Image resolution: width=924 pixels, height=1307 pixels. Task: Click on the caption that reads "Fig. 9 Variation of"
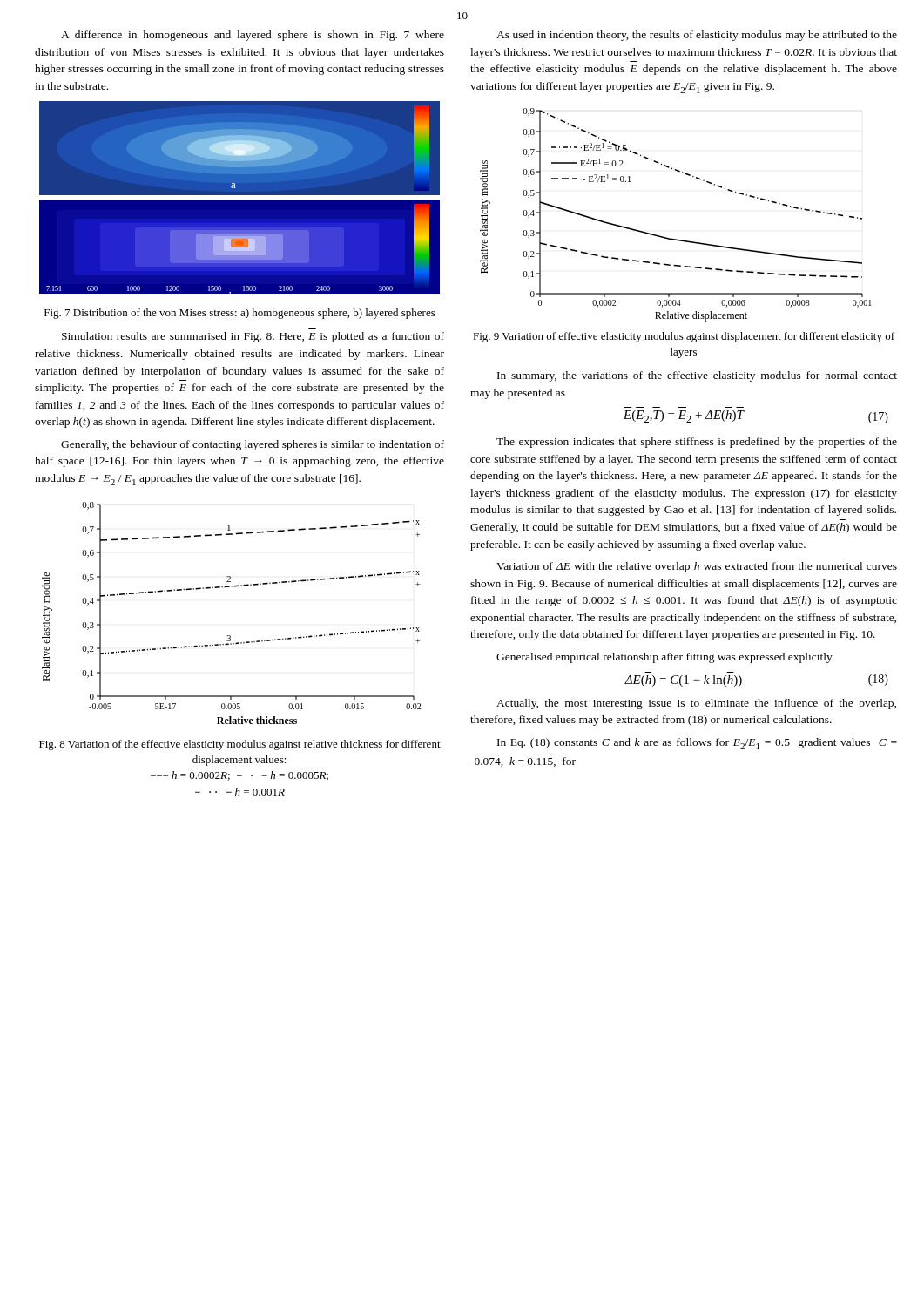click(684, 344)
